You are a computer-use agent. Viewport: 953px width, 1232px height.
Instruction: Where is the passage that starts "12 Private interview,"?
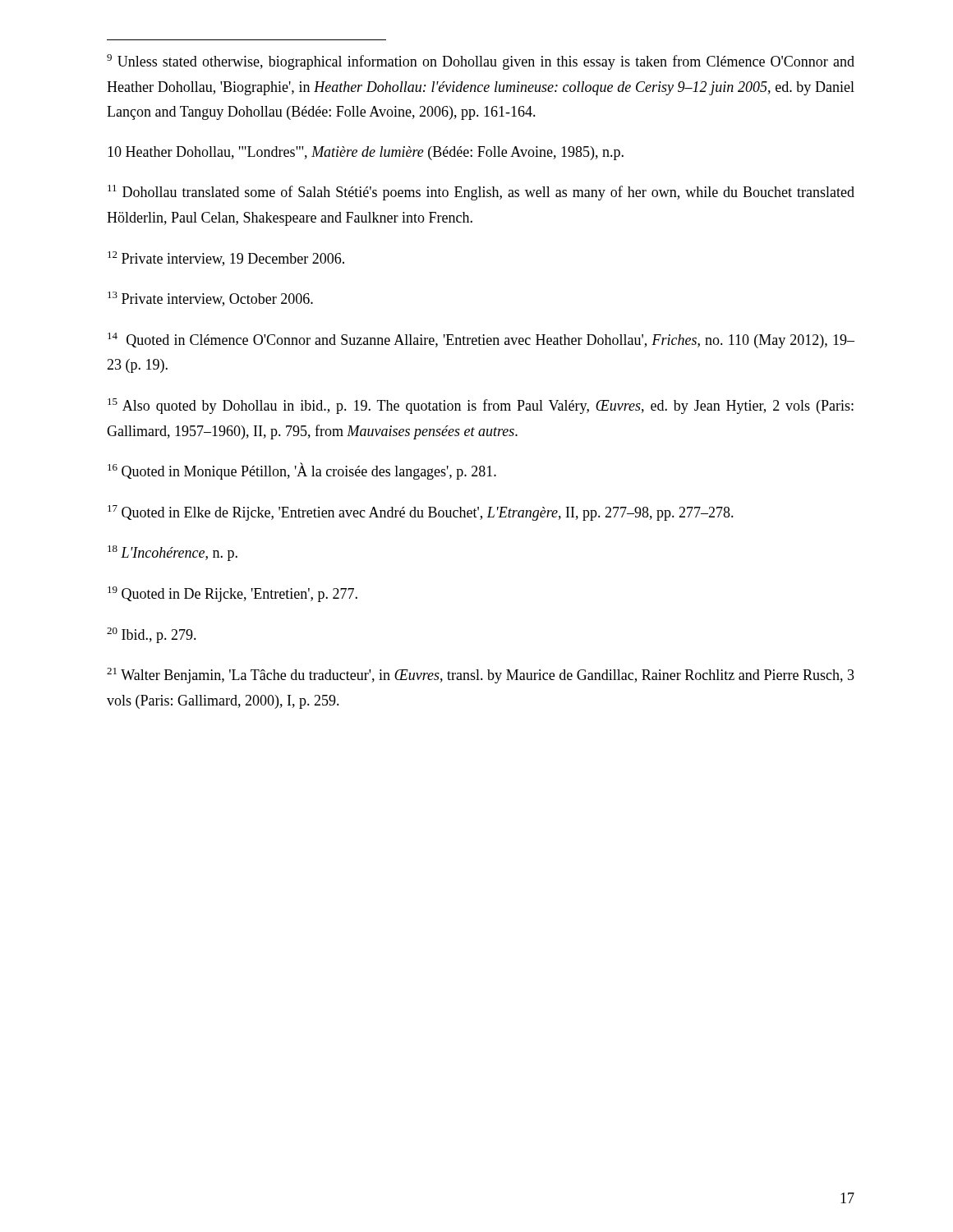(226, 257)
